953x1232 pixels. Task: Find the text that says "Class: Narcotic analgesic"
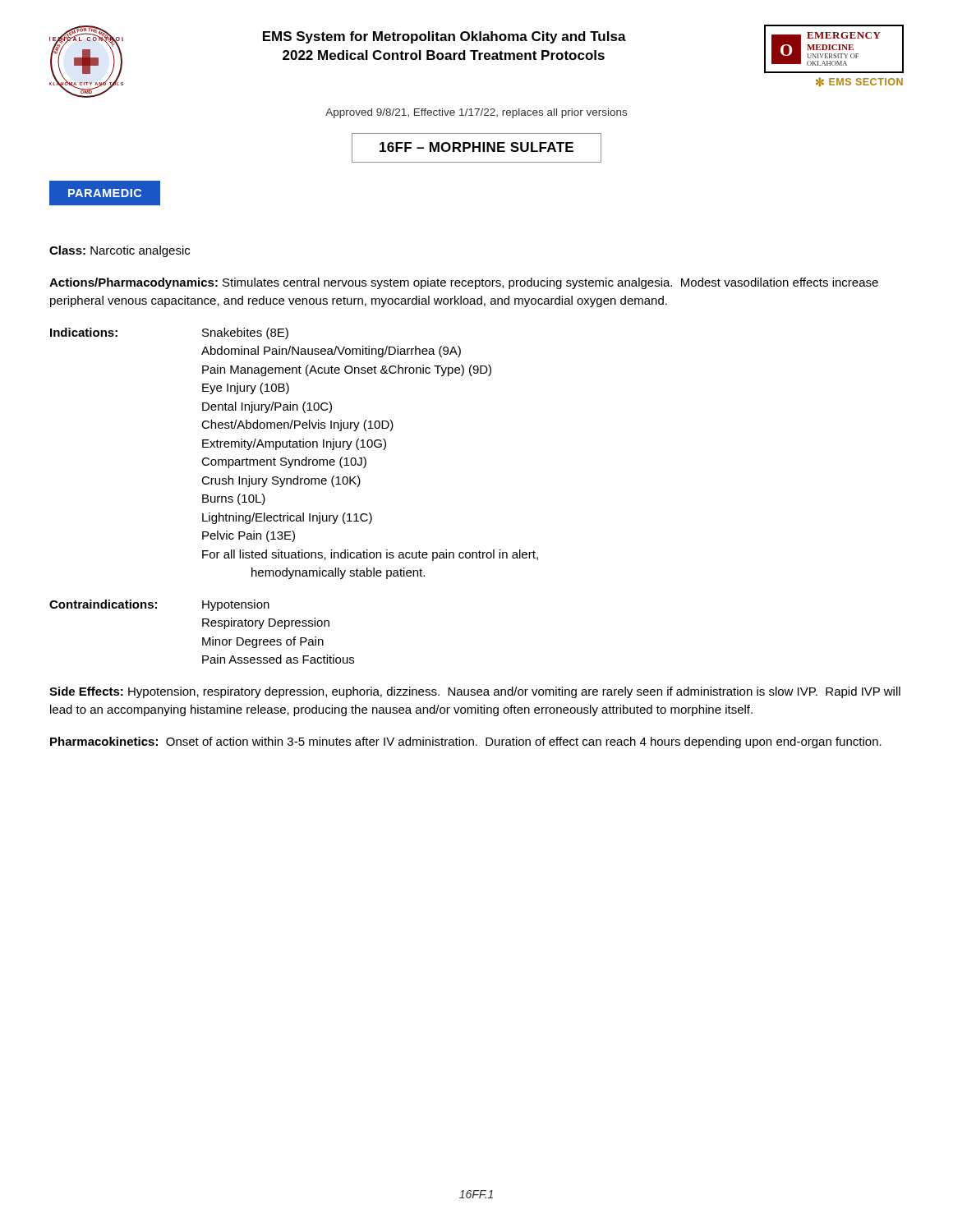120,251
